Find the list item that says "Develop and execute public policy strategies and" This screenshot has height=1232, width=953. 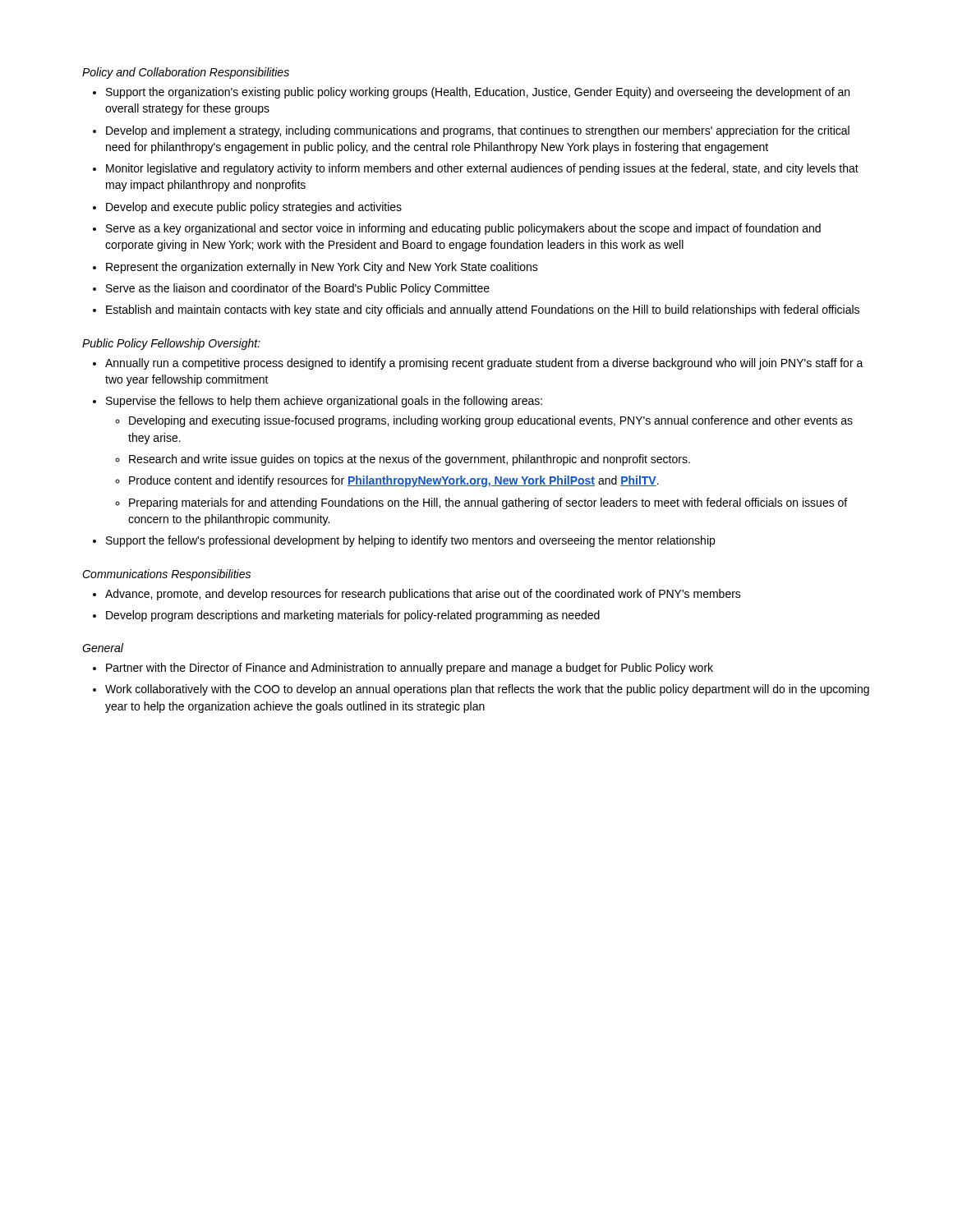tap(253, 207)
